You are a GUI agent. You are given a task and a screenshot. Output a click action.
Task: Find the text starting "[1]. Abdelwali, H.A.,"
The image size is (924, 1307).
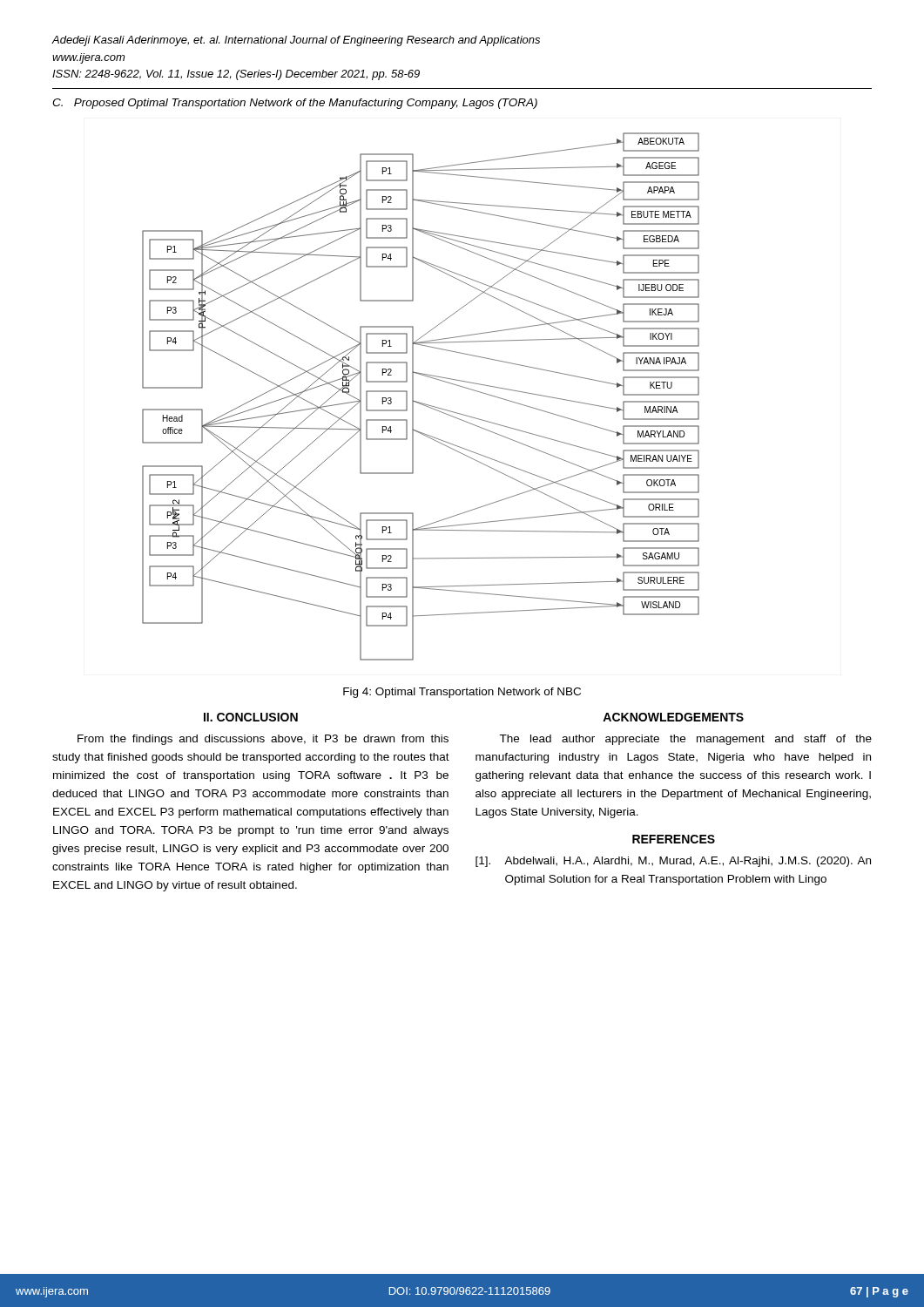pos(673,871)
